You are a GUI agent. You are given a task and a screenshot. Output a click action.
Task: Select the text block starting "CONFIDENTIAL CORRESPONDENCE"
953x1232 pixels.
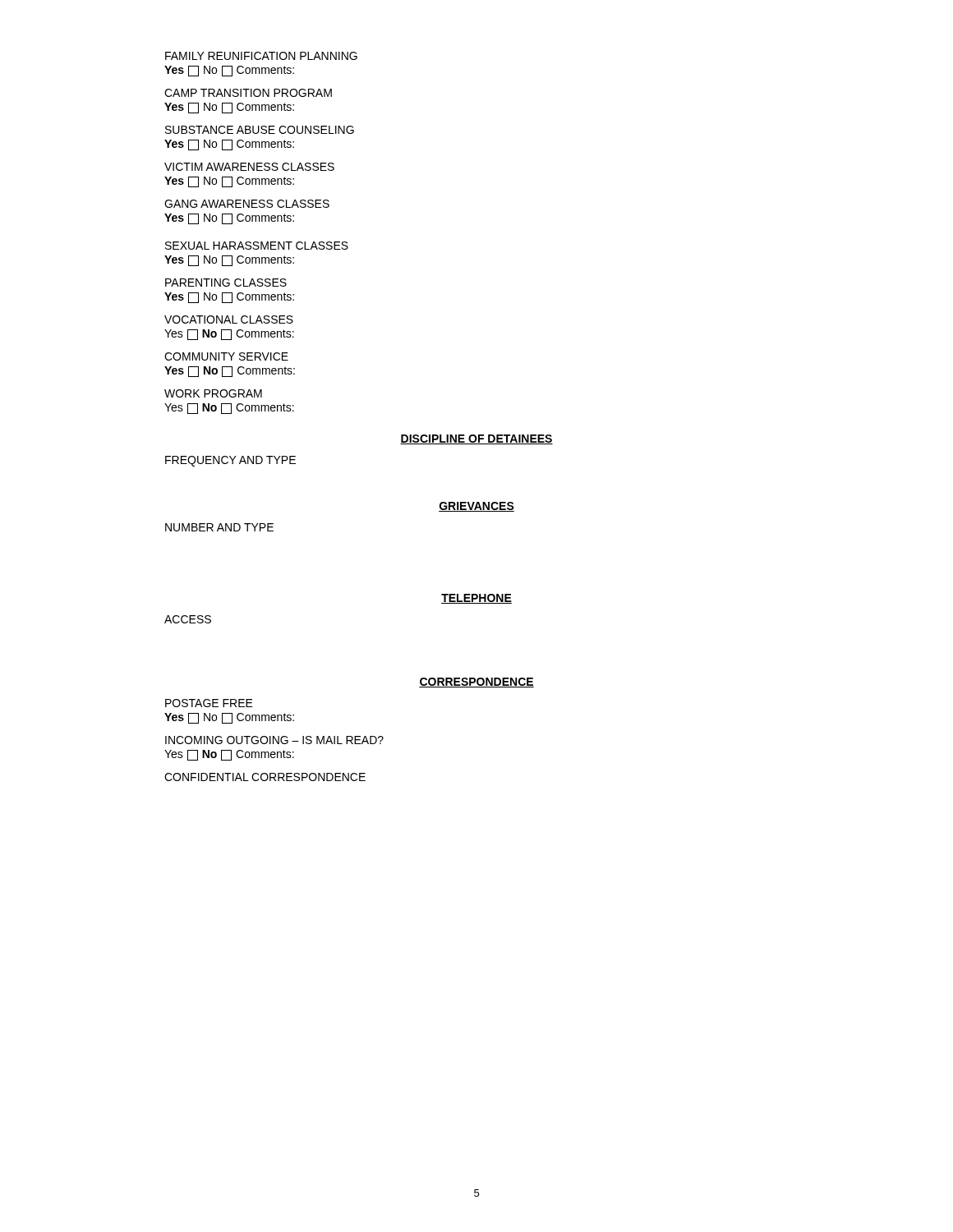265,777
